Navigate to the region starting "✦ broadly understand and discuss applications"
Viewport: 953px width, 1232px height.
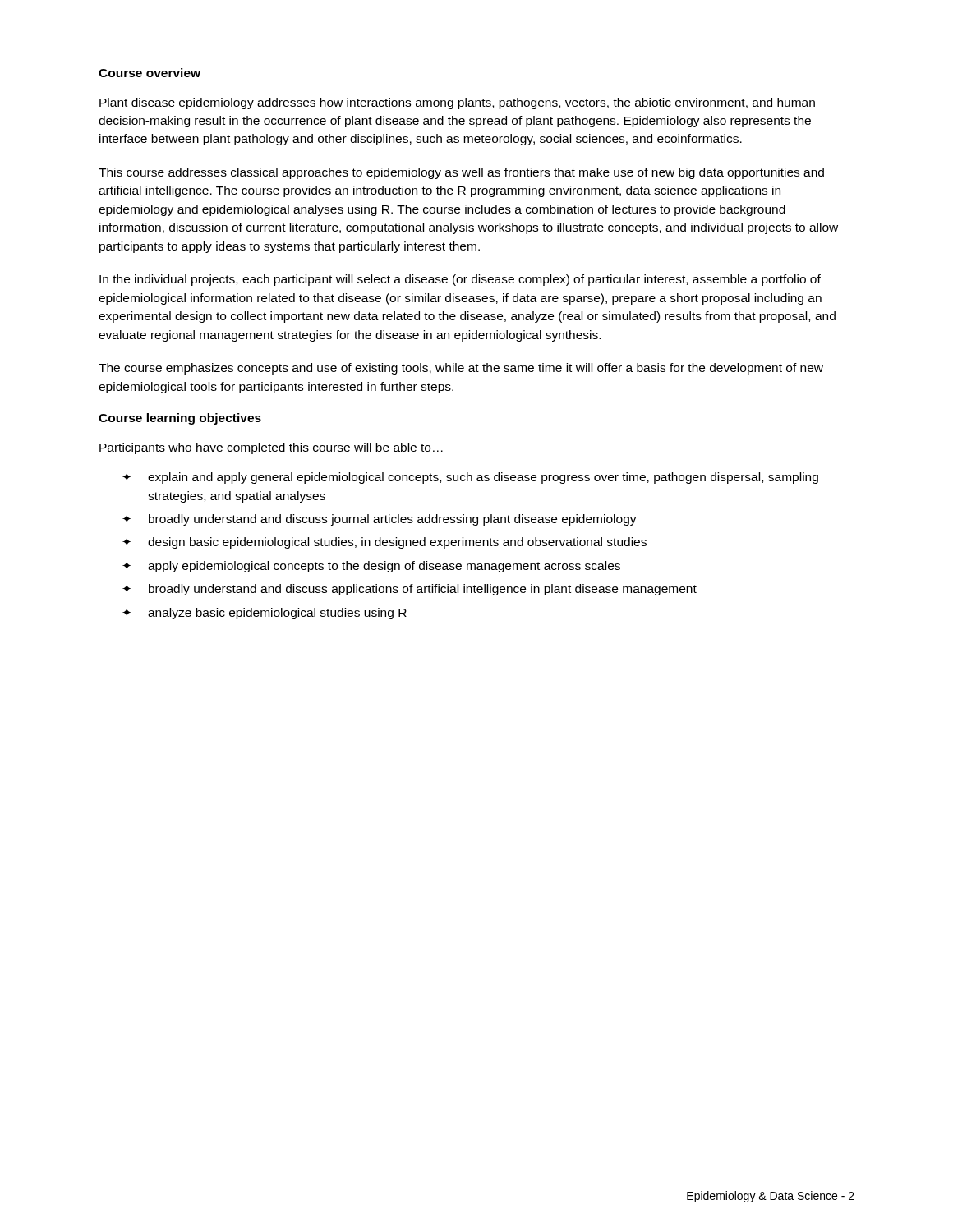488,589
